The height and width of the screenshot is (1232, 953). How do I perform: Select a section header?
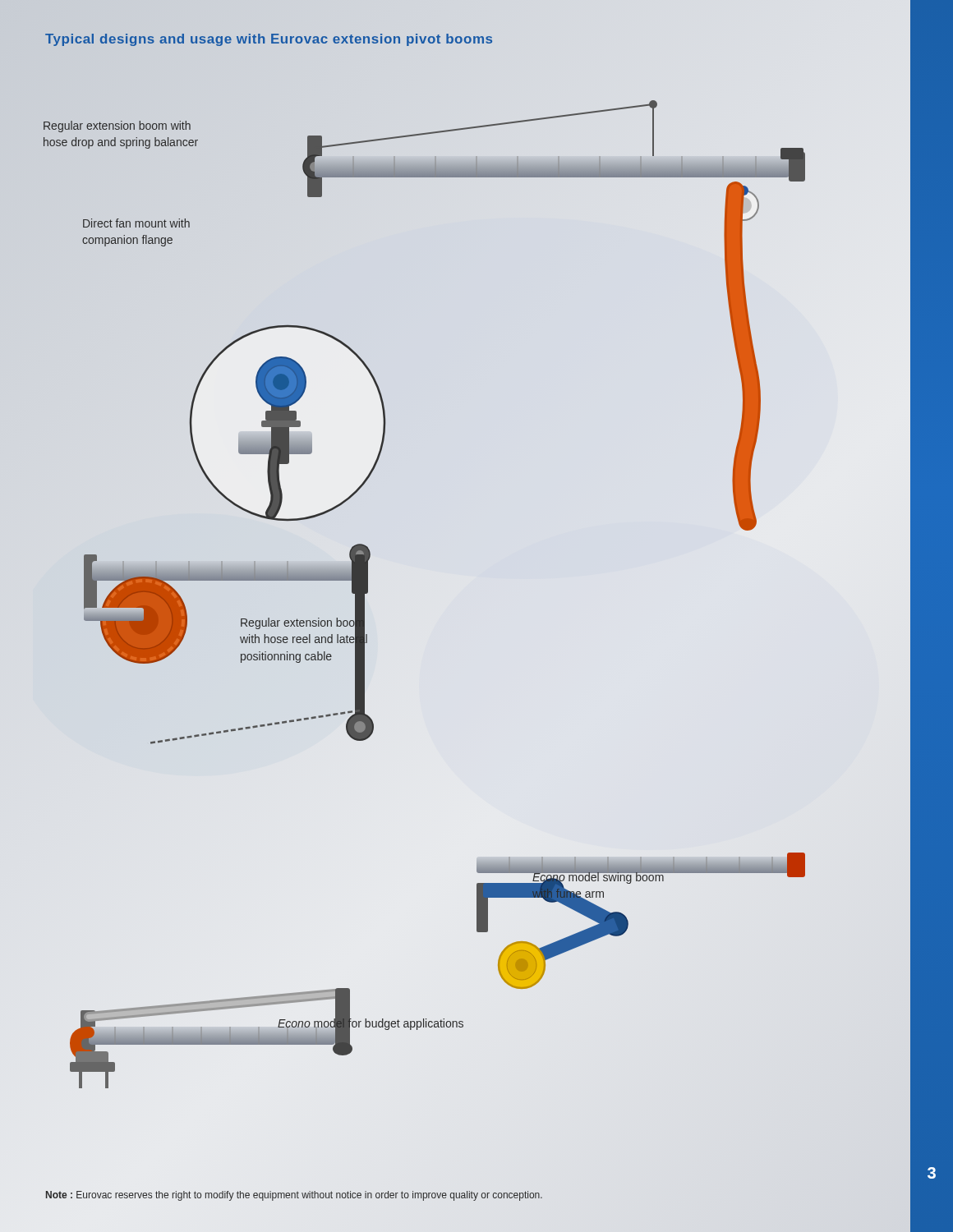point(269,39)
